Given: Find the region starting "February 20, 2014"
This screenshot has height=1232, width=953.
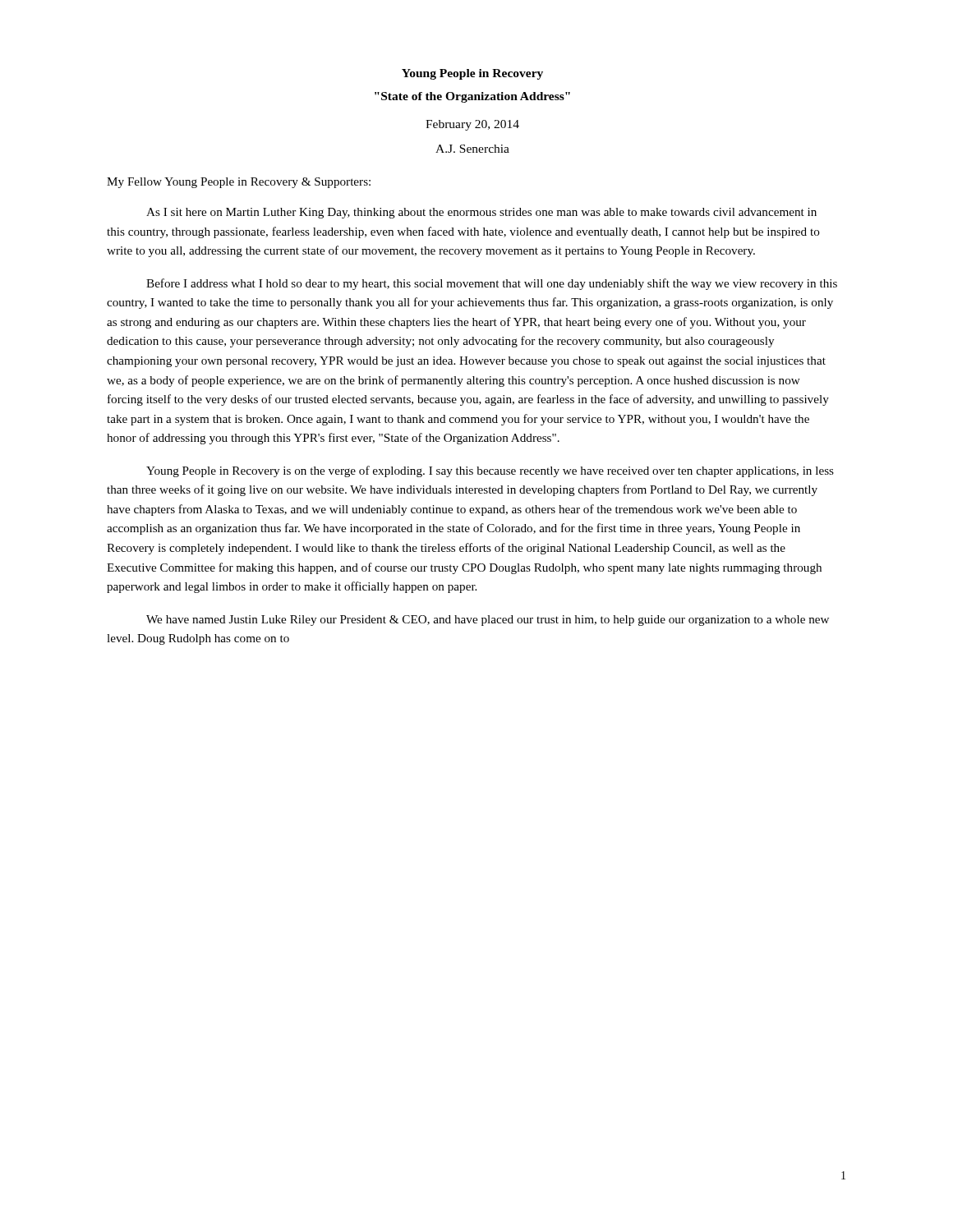Looking at the screenshot, I should [472, 124].
